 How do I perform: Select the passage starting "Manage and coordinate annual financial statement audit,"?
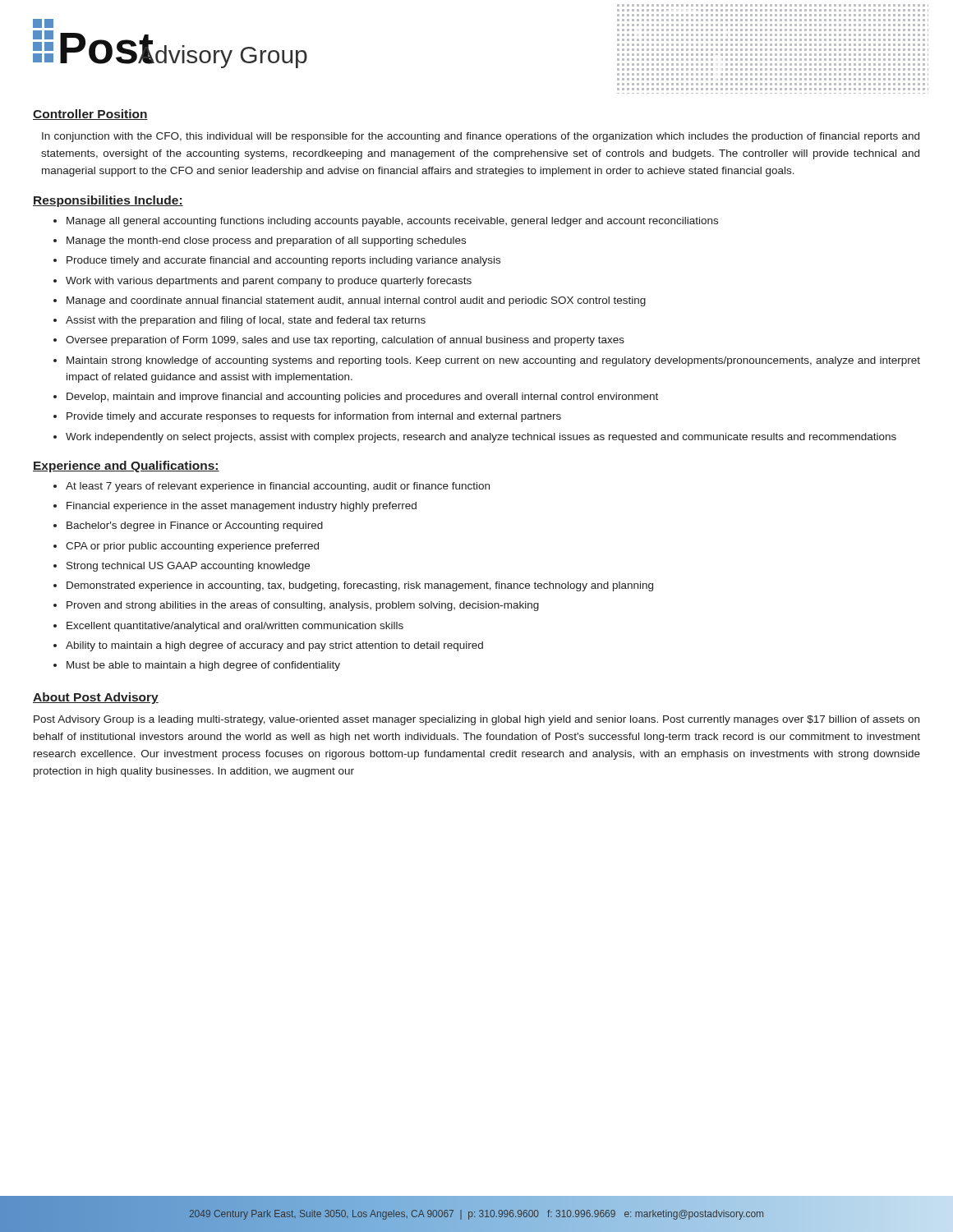[x=356, y=300]
